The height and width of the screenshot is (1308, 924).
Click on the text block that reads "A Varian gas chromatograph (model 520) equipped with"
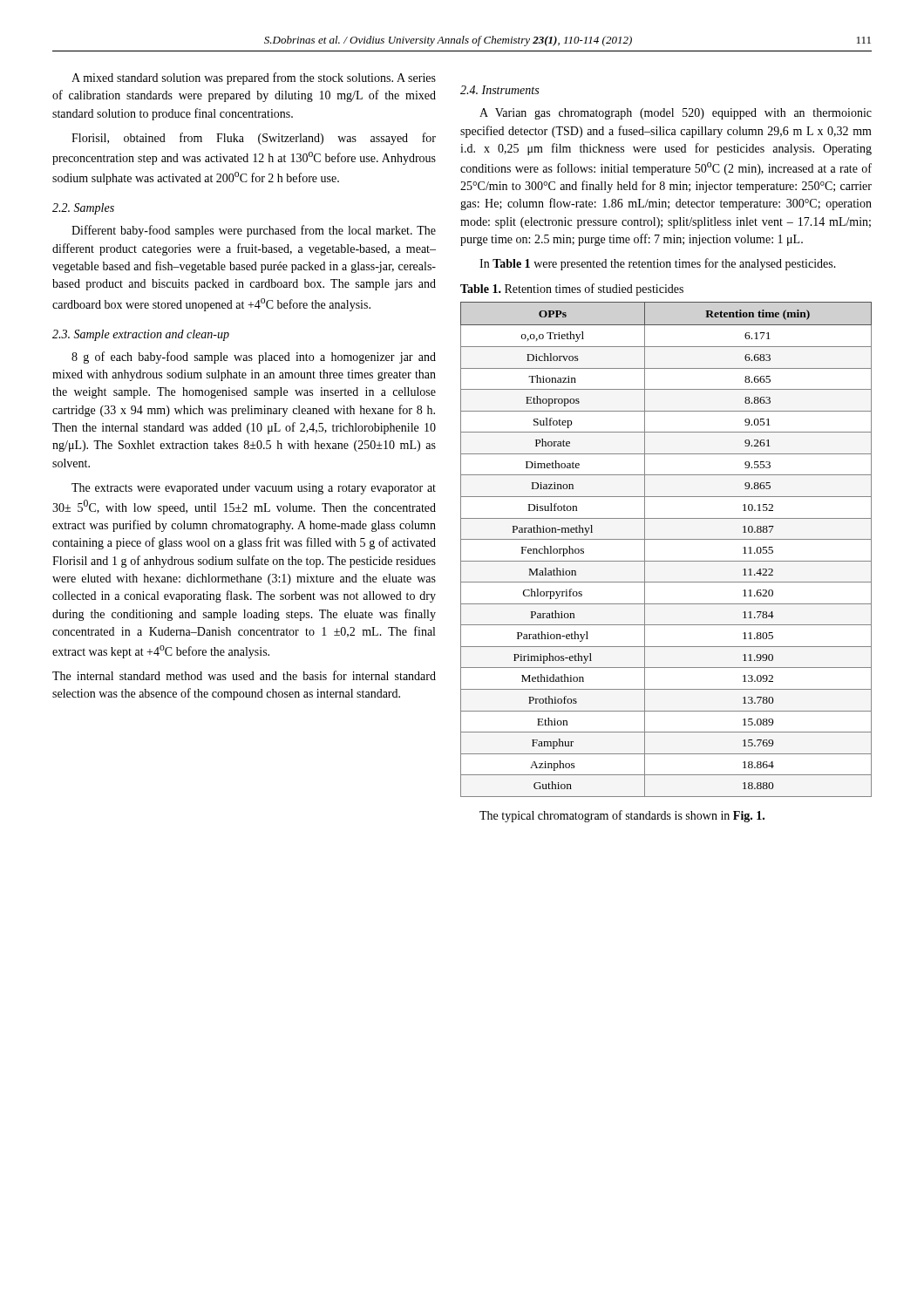tap(666, 189)
